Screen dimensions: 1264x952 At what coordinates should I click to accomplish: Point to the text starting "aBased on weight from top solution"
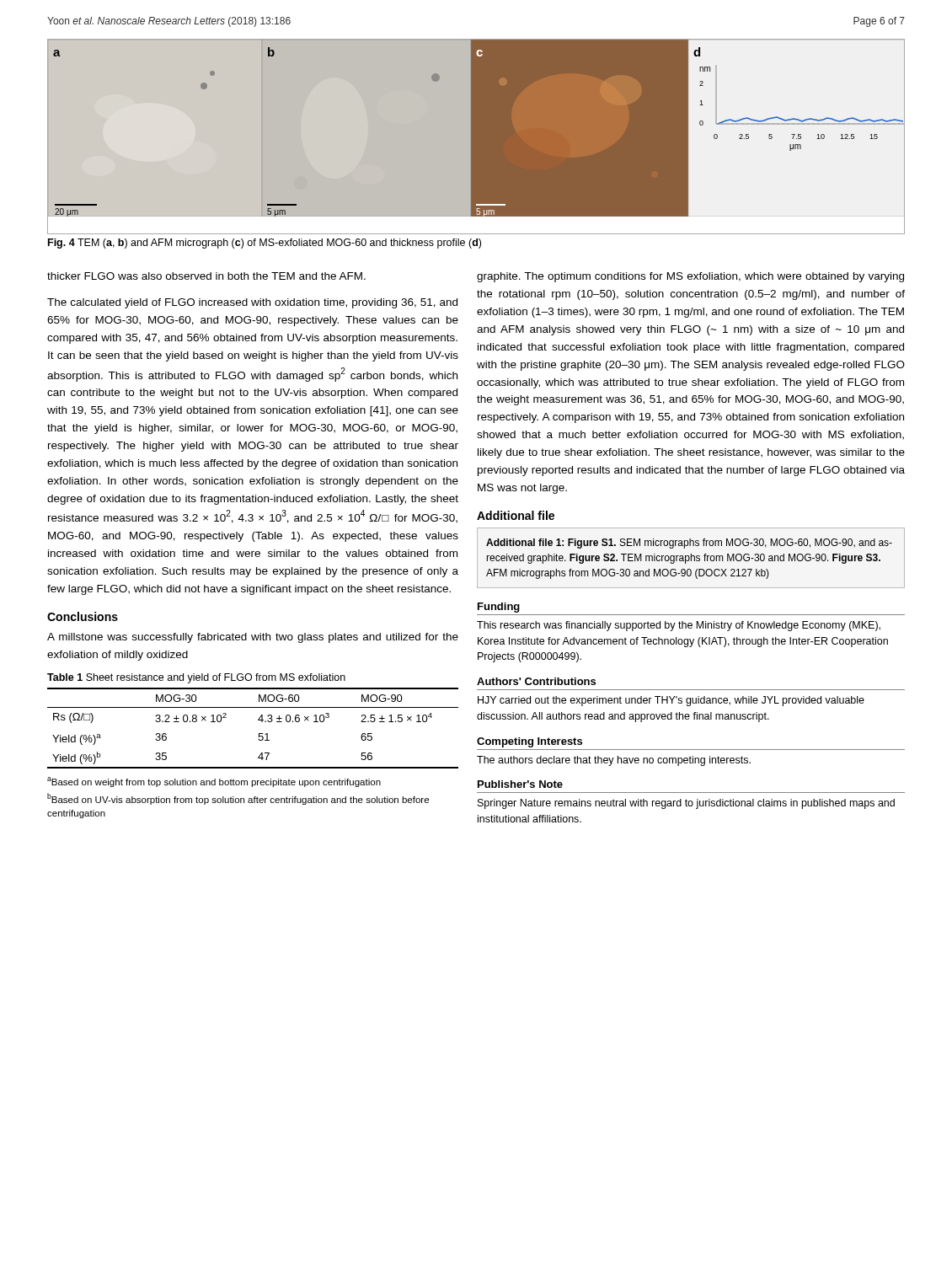pyautogui.click(x=214, y=781)
